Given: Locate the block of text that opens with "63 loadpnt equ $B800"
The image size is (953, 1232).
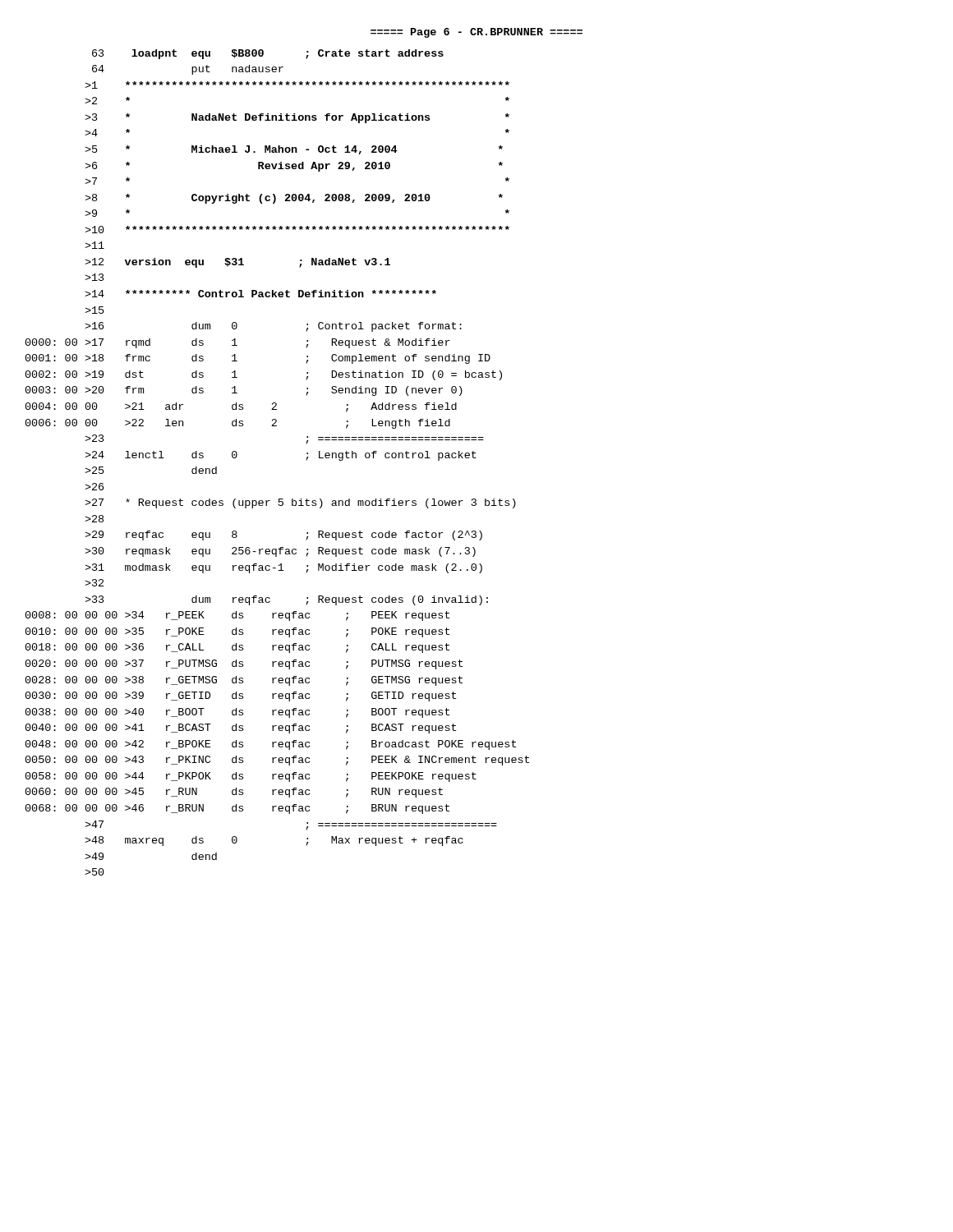Looking at the screenshot, I should point(481,463).
